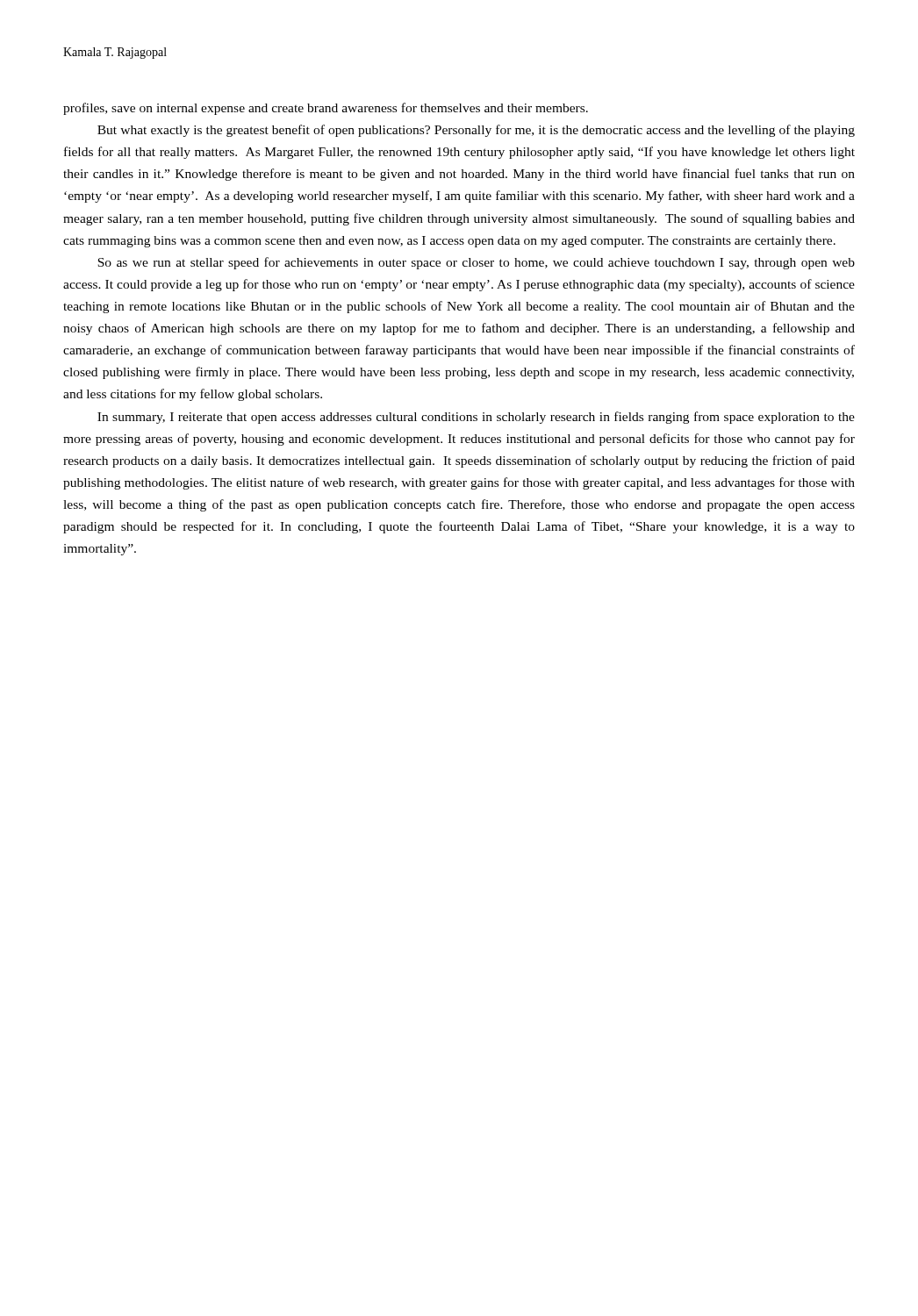Click on the text block that says "So as we run at"

459,328
